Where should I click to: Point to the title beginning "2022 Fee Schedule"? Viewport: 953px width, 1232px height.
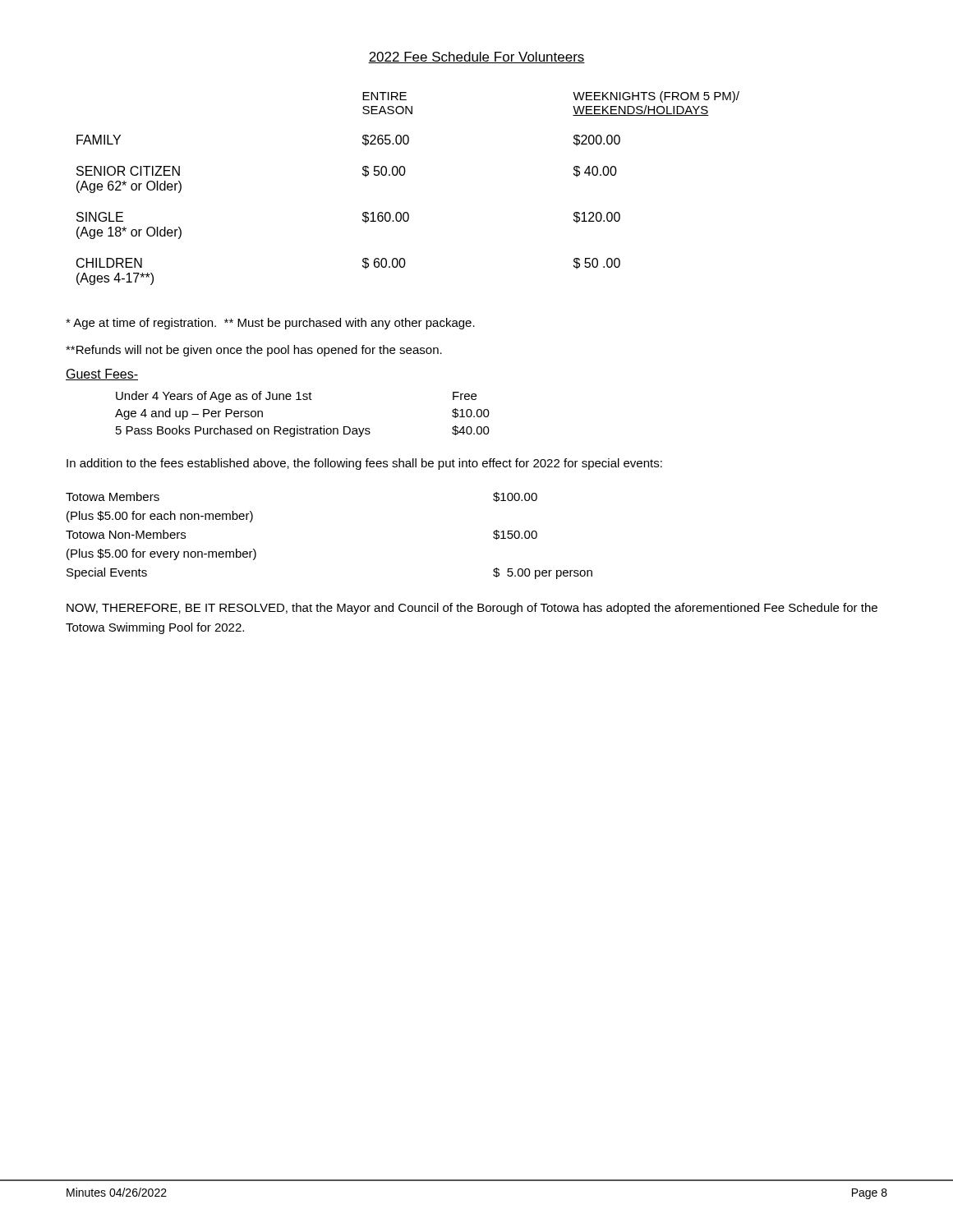coord(476,57)
